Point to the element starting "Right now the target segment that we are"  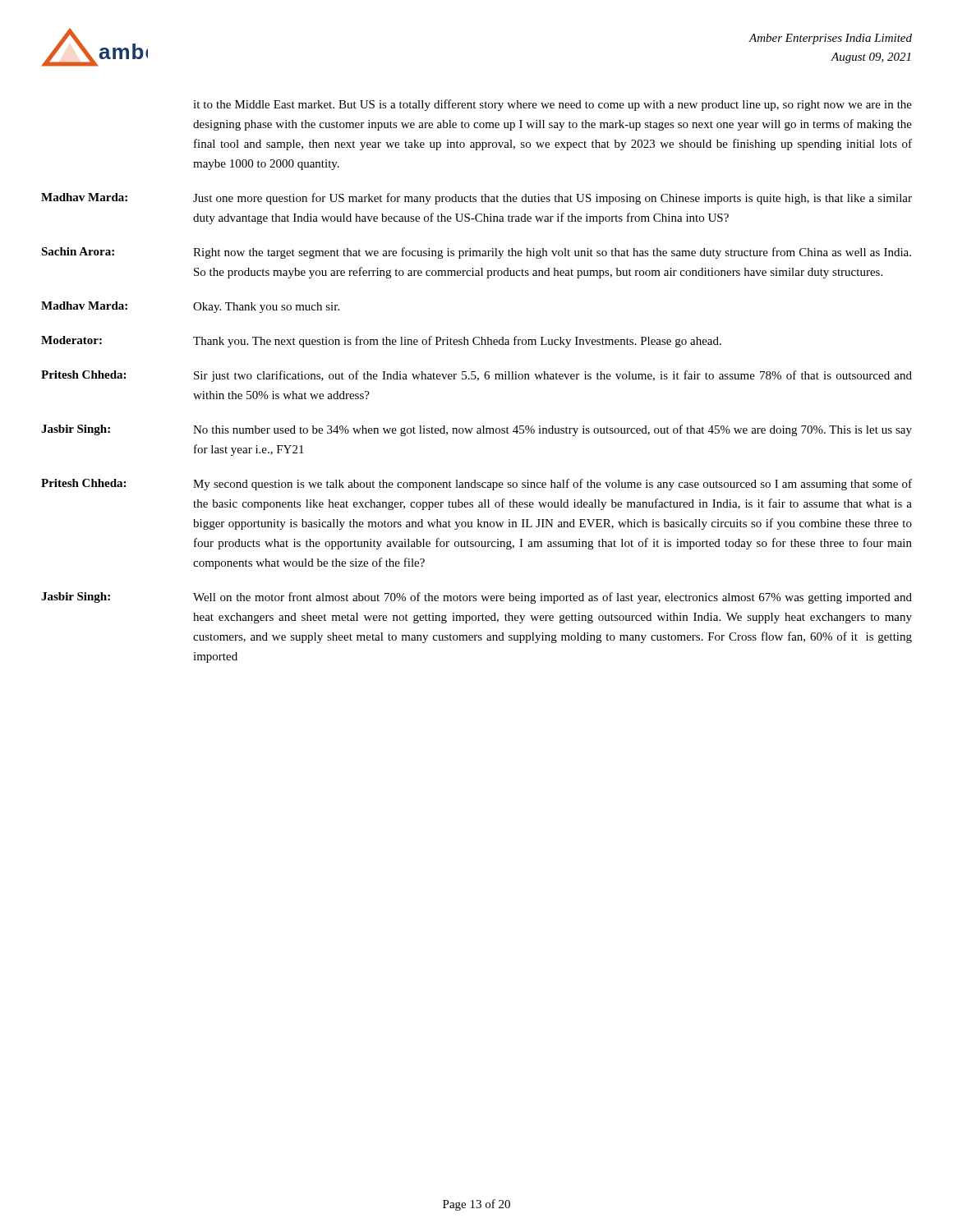(553, 262)
